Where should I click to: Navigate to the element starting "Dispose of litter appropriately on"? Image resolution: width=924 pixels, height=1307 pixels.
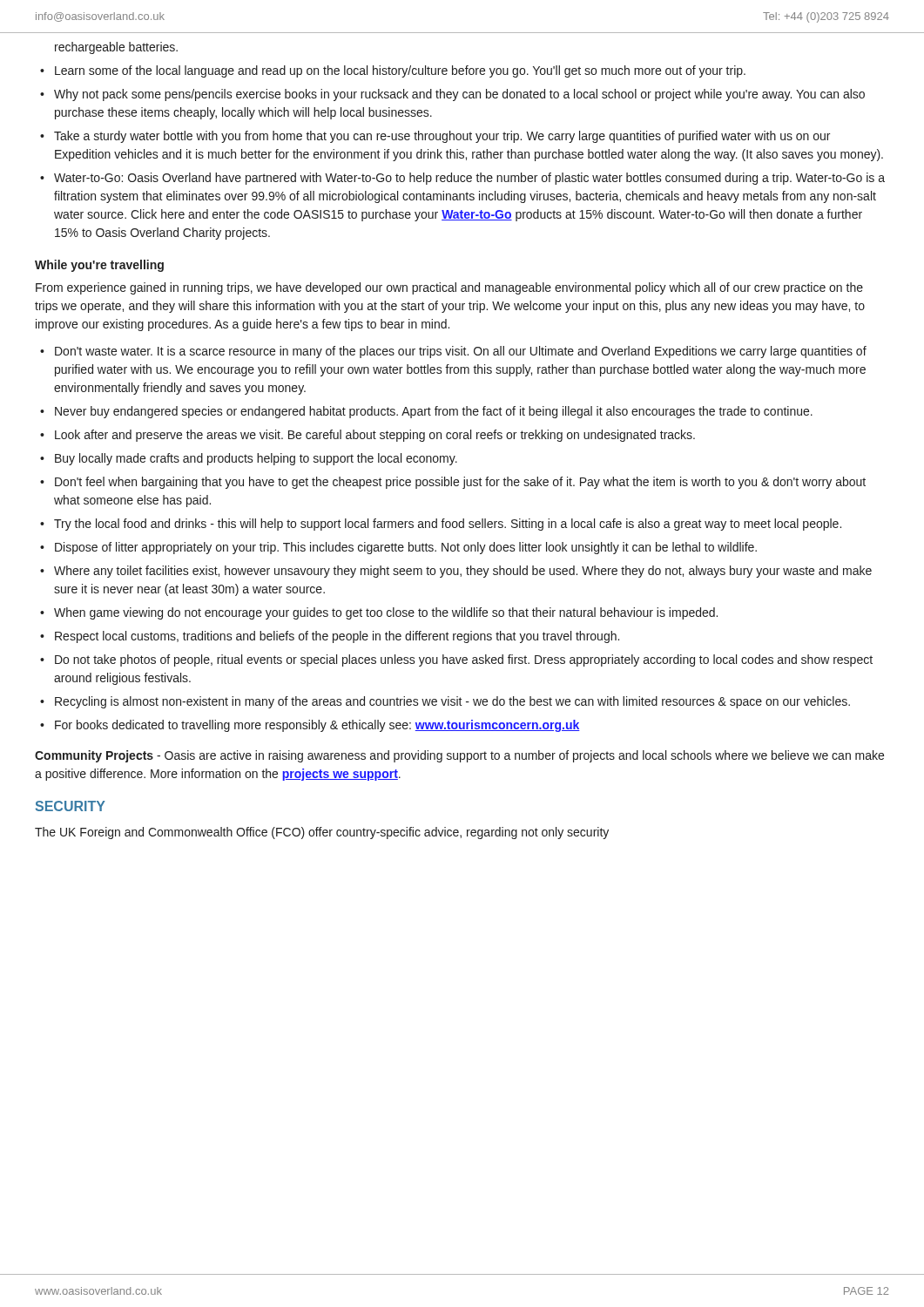click(x=406, y=547)
